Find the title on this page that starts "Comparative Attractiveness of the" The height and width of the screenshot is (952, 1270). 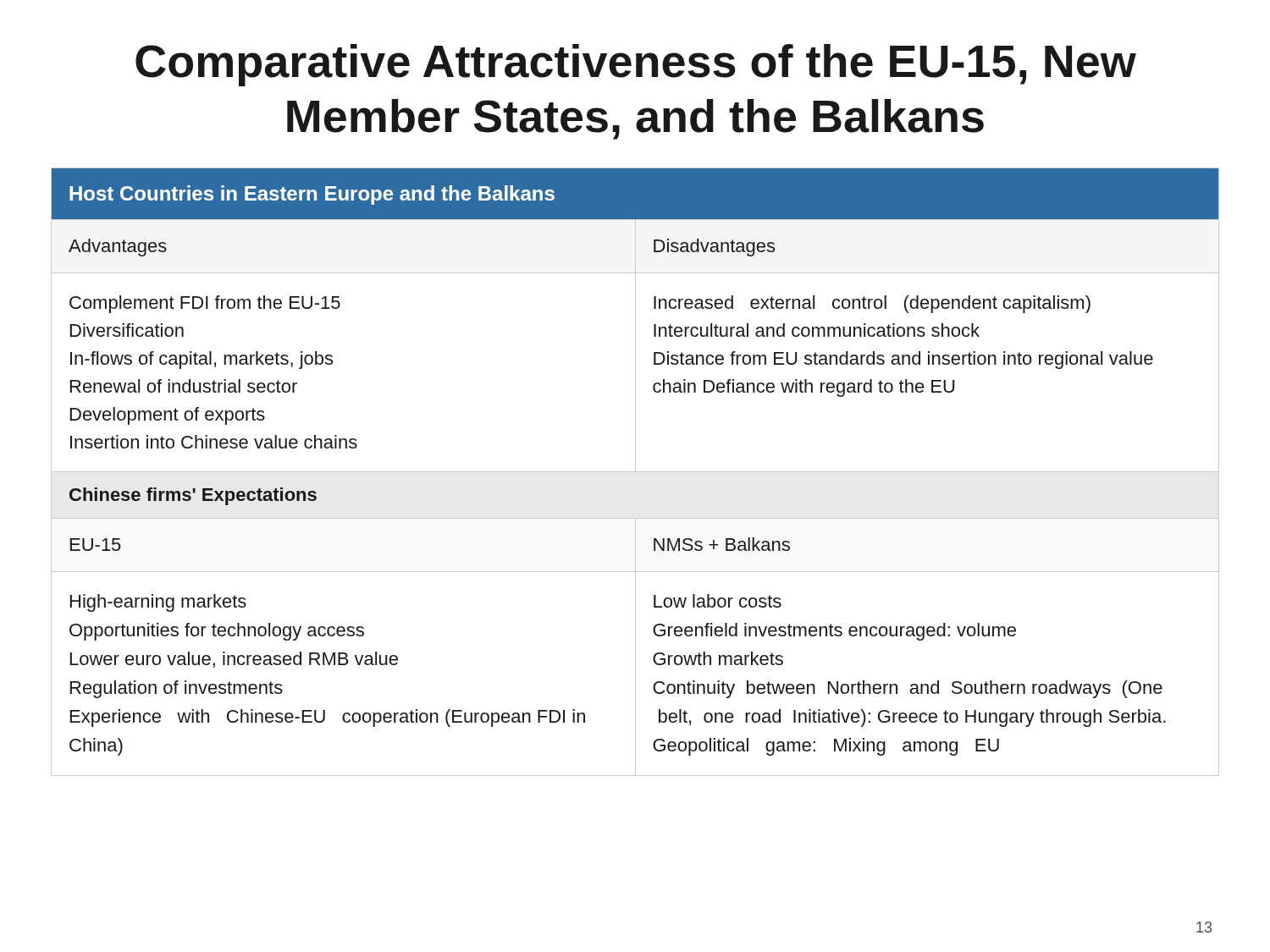tap(635, 89)
